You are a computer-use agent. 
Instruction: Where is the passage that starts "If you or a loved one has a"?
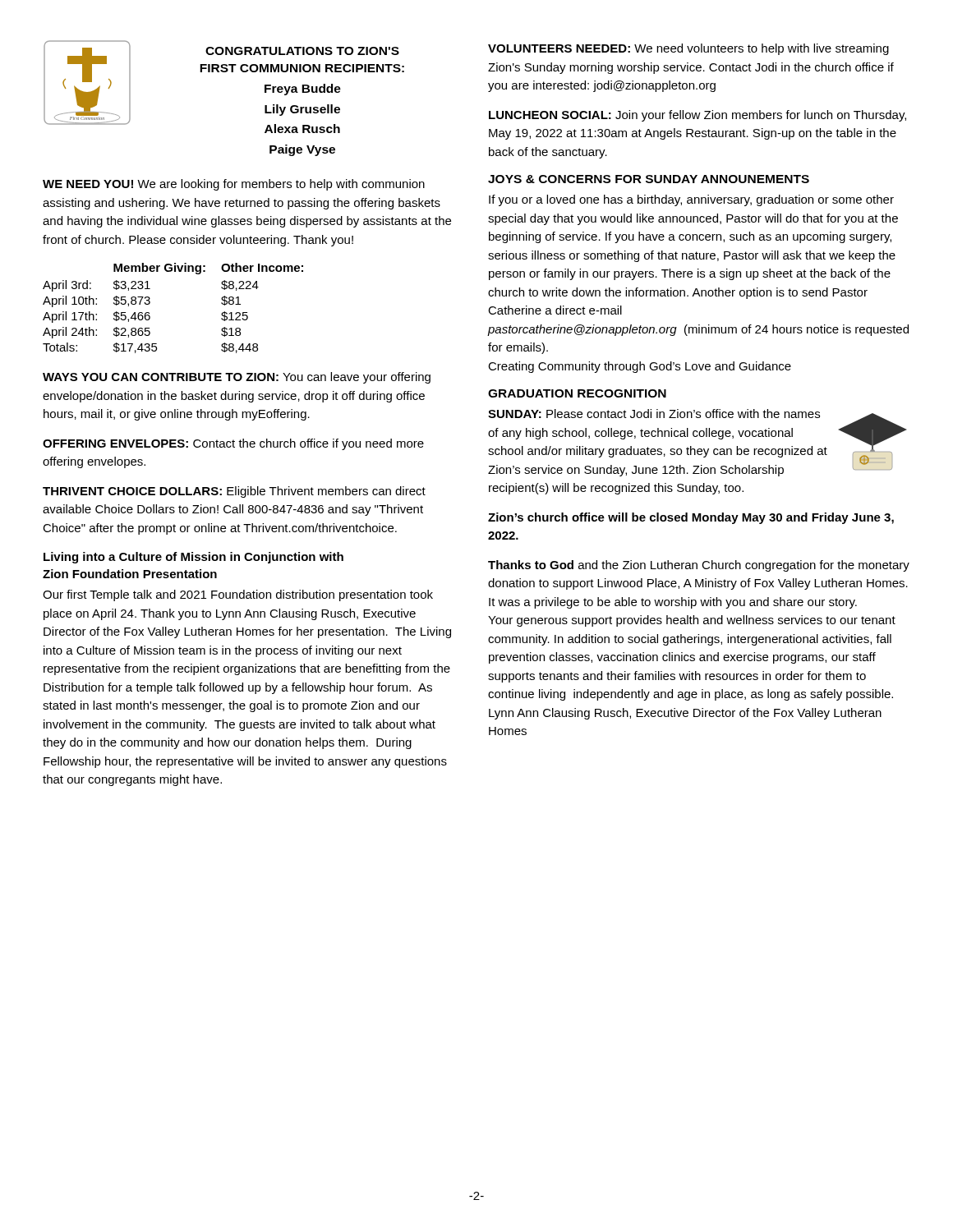point(699,282)
